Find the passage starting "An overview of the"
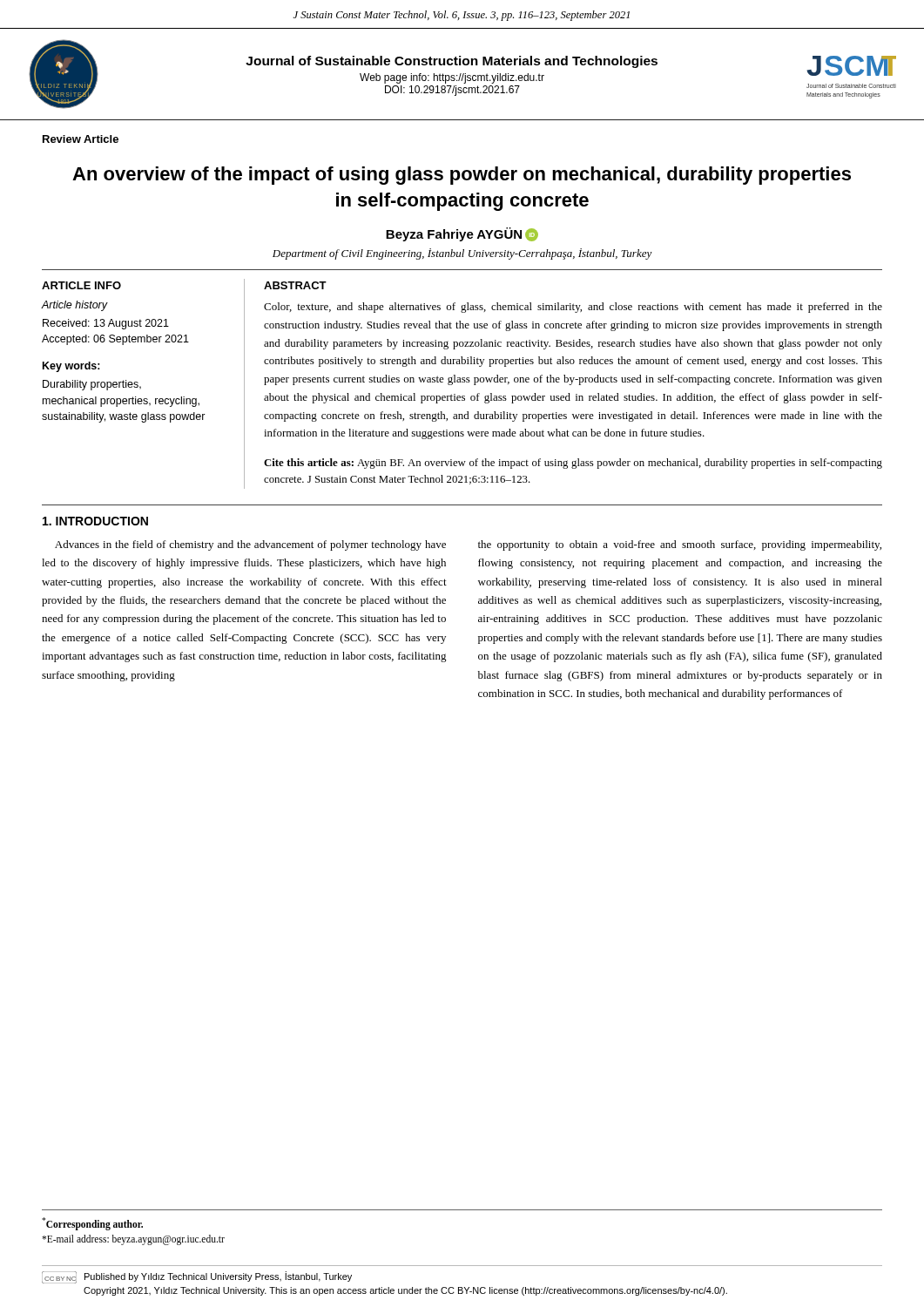The height and width of the screenshot is (1307, 924). click(x=462, y=187)
